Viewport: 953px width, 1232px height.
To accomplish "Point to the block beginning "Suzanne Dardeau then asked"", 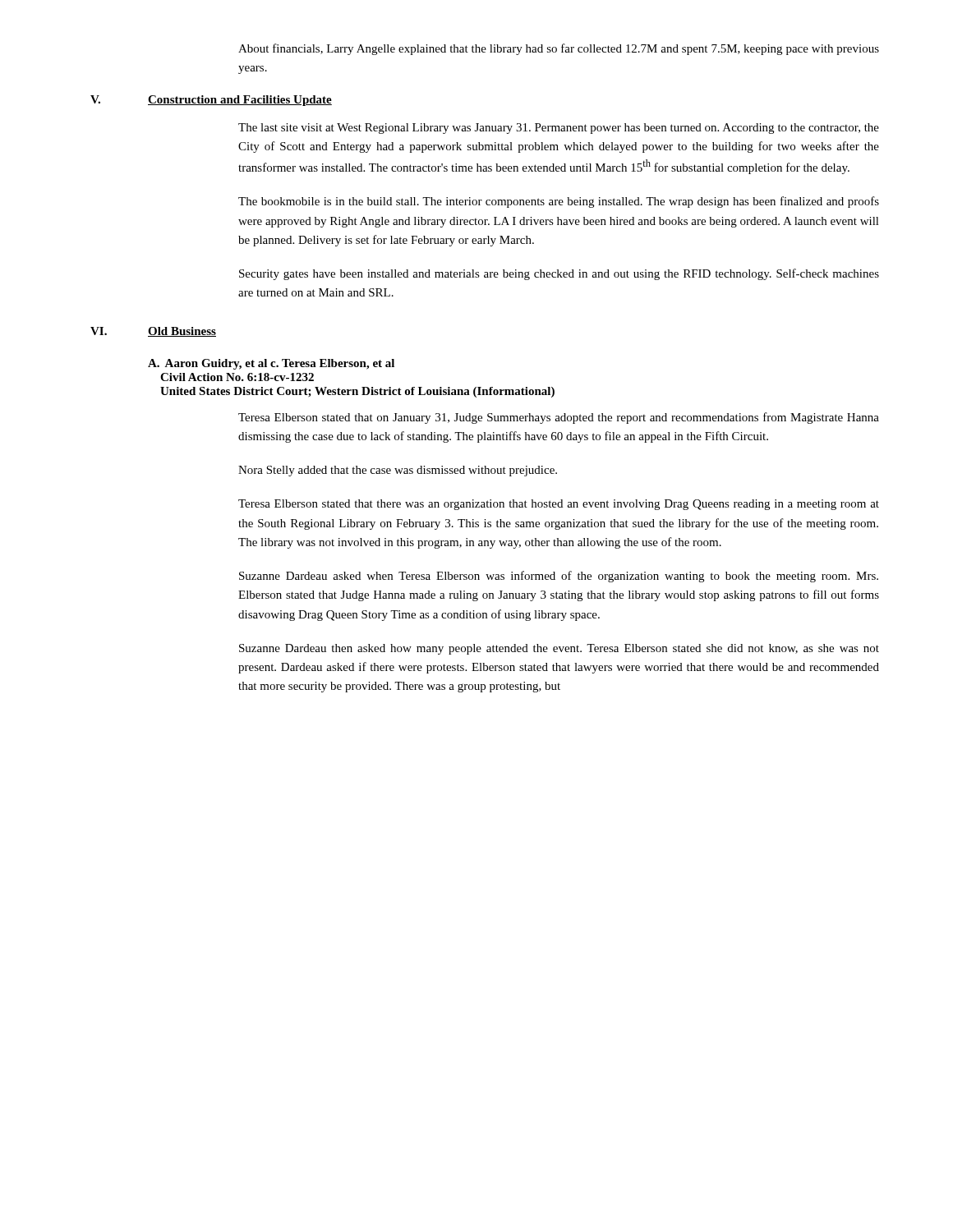I will (x=559, y=667).
